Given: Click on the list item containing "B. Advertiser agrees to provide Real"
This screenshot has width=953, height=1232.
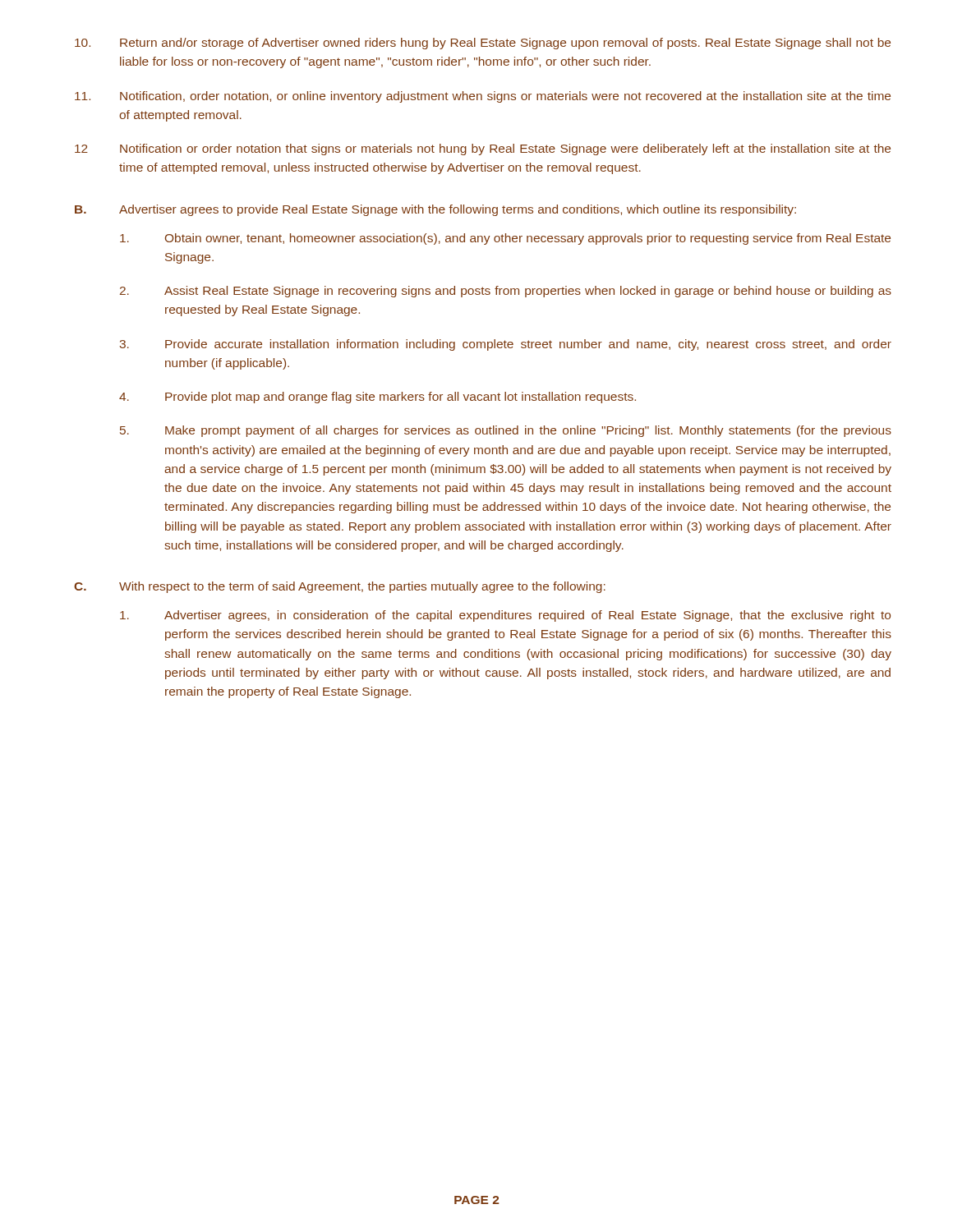Looking at the screenshot, I should (483, 209).
